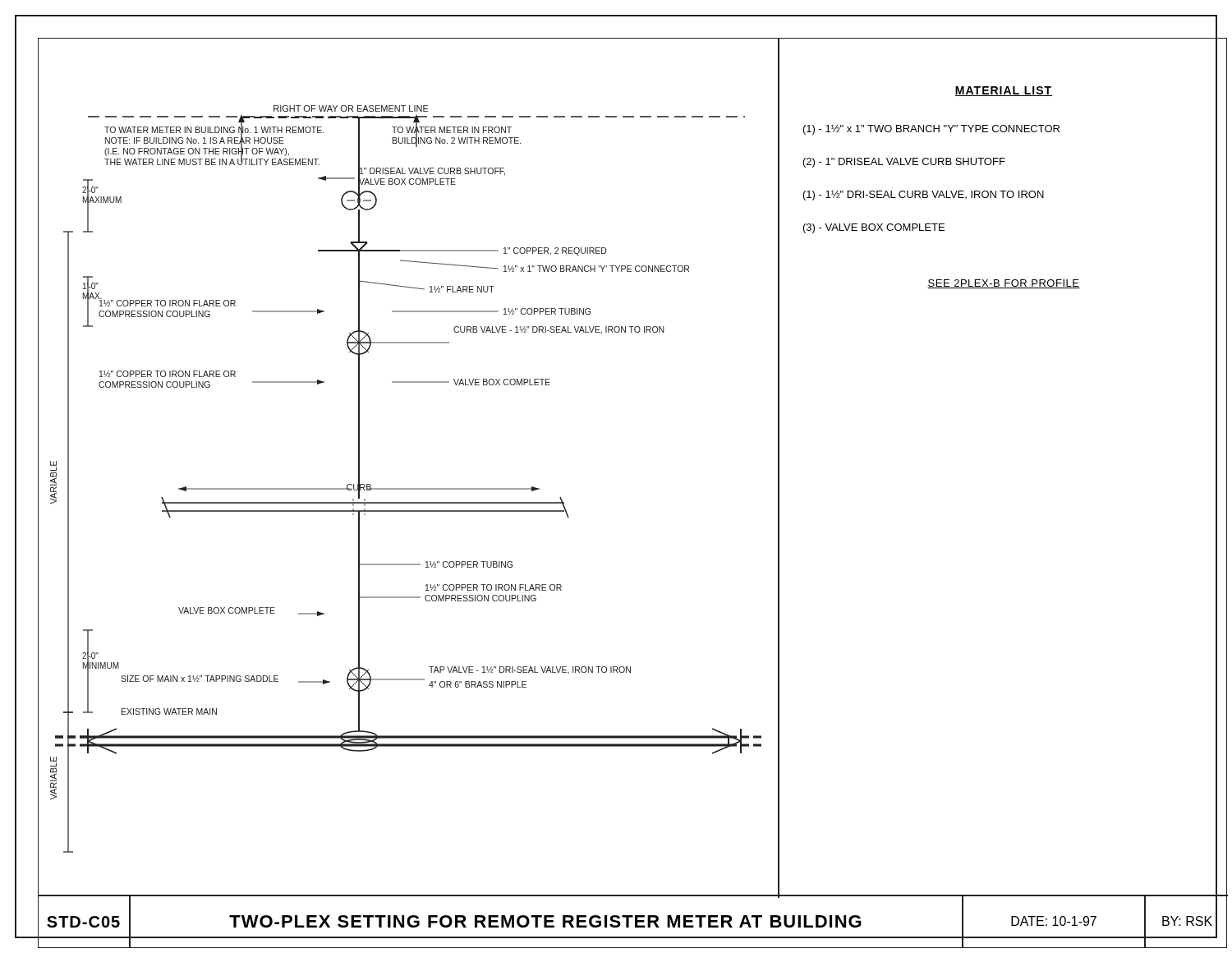Point to "(3) - VALVE BOX COMPLETE"

click(874, 227)
